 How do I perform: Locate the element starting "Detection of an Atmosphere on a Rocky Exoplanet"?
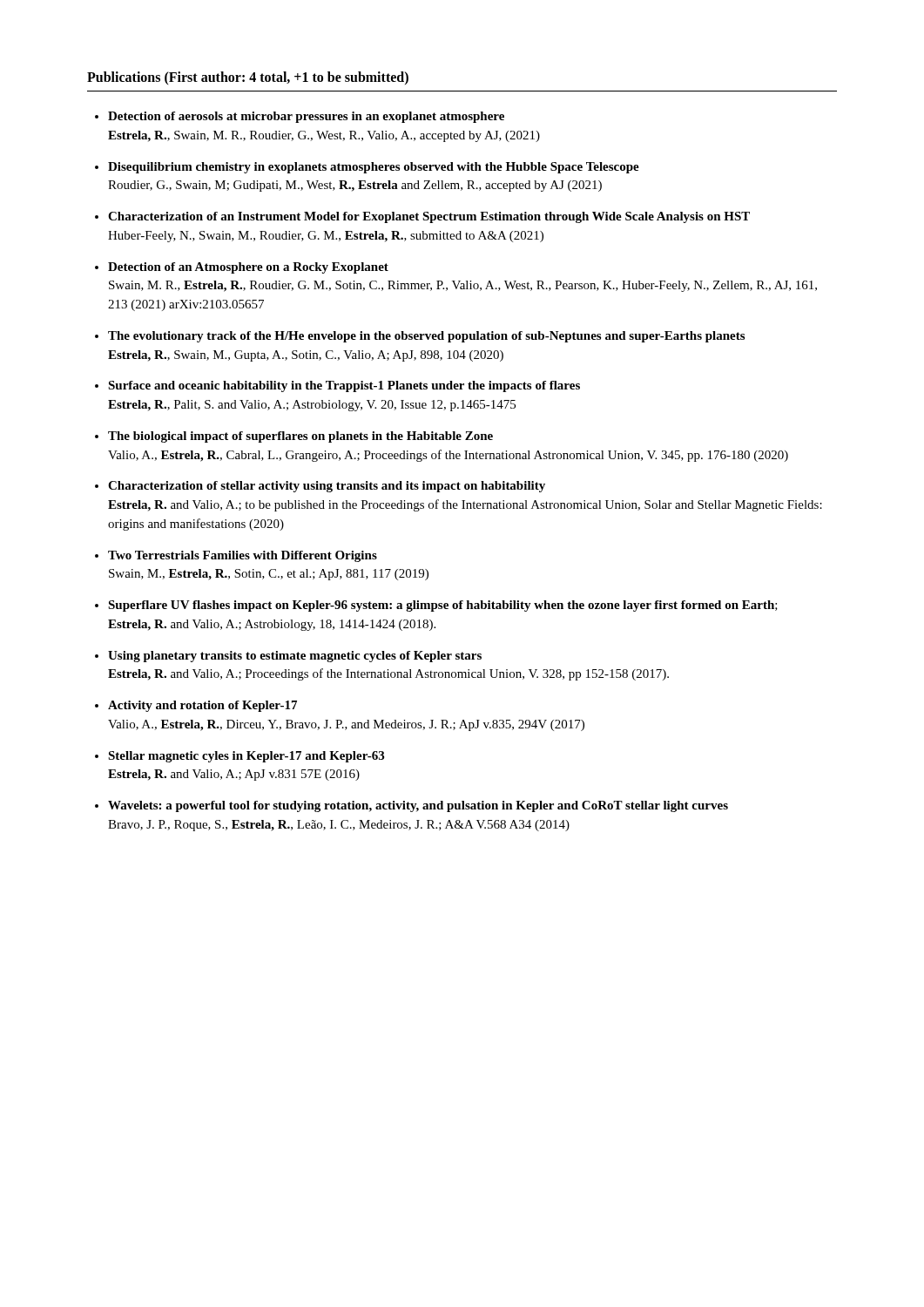click(463, 285)
